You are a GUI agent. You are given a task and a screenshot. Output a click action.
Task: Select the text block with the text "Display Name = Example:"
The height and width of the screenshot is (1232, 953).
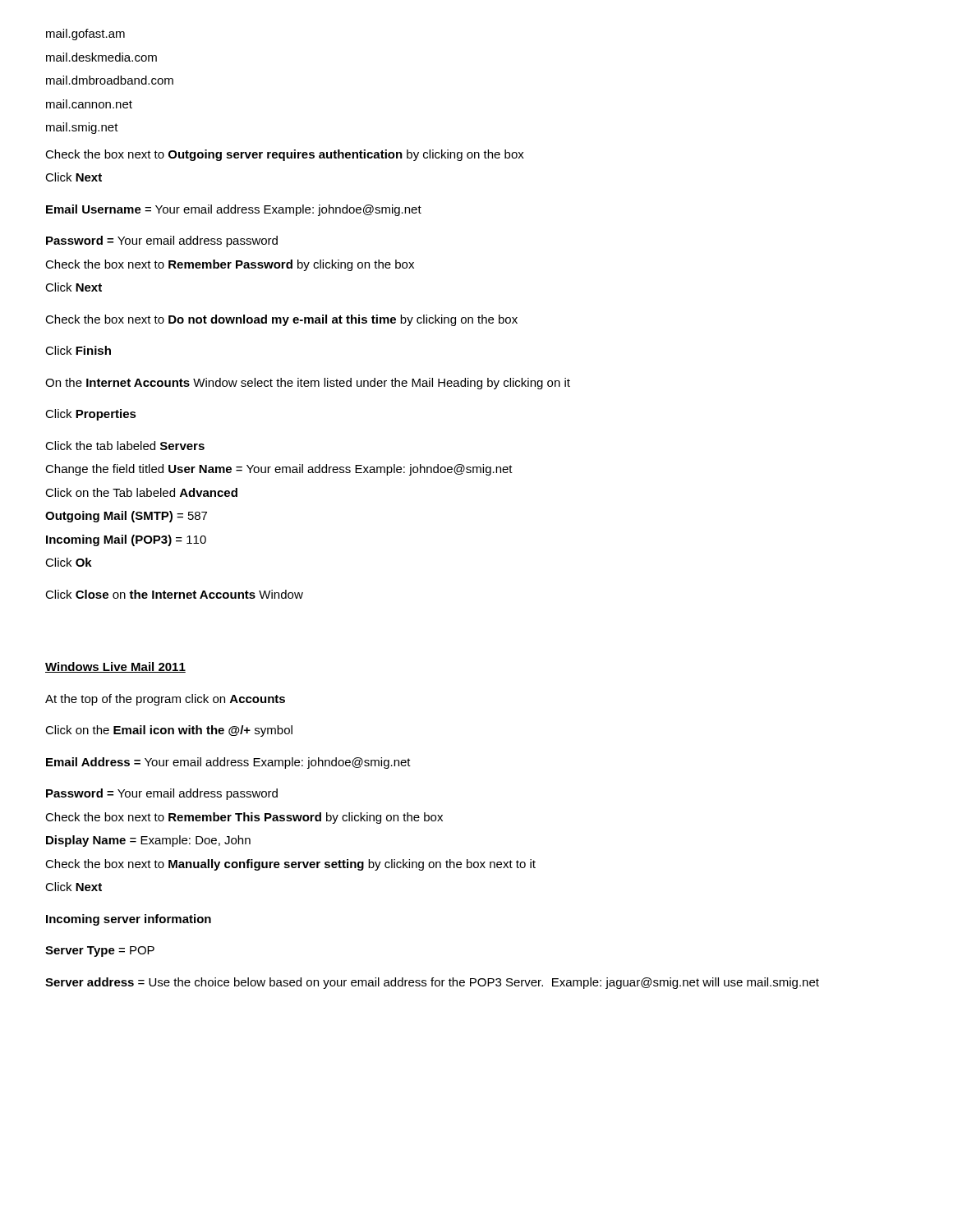[x=148, y=841]
